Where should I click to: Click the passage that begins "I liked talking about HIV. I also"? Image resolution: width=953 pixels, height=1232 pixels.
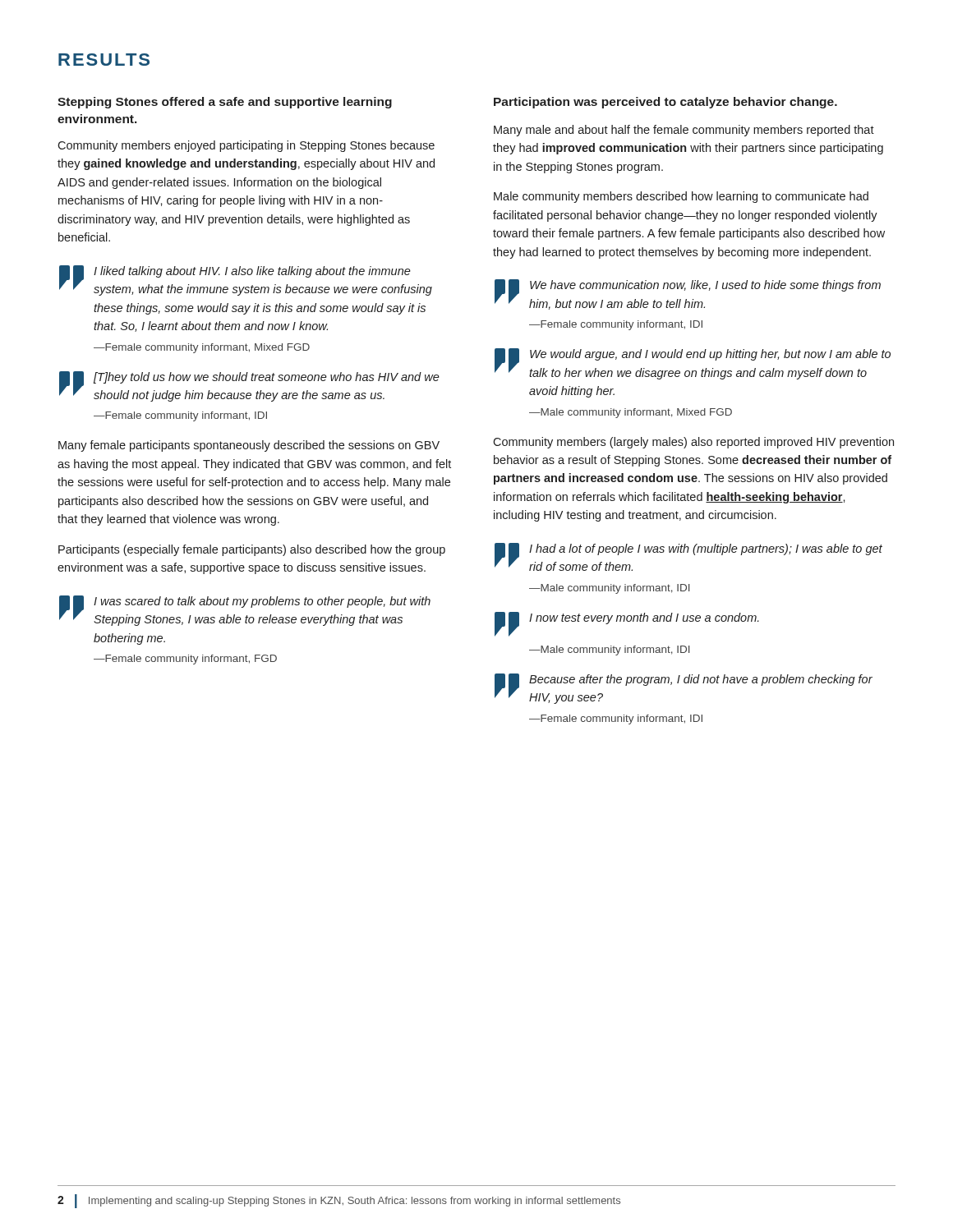[x=255, y=307]
